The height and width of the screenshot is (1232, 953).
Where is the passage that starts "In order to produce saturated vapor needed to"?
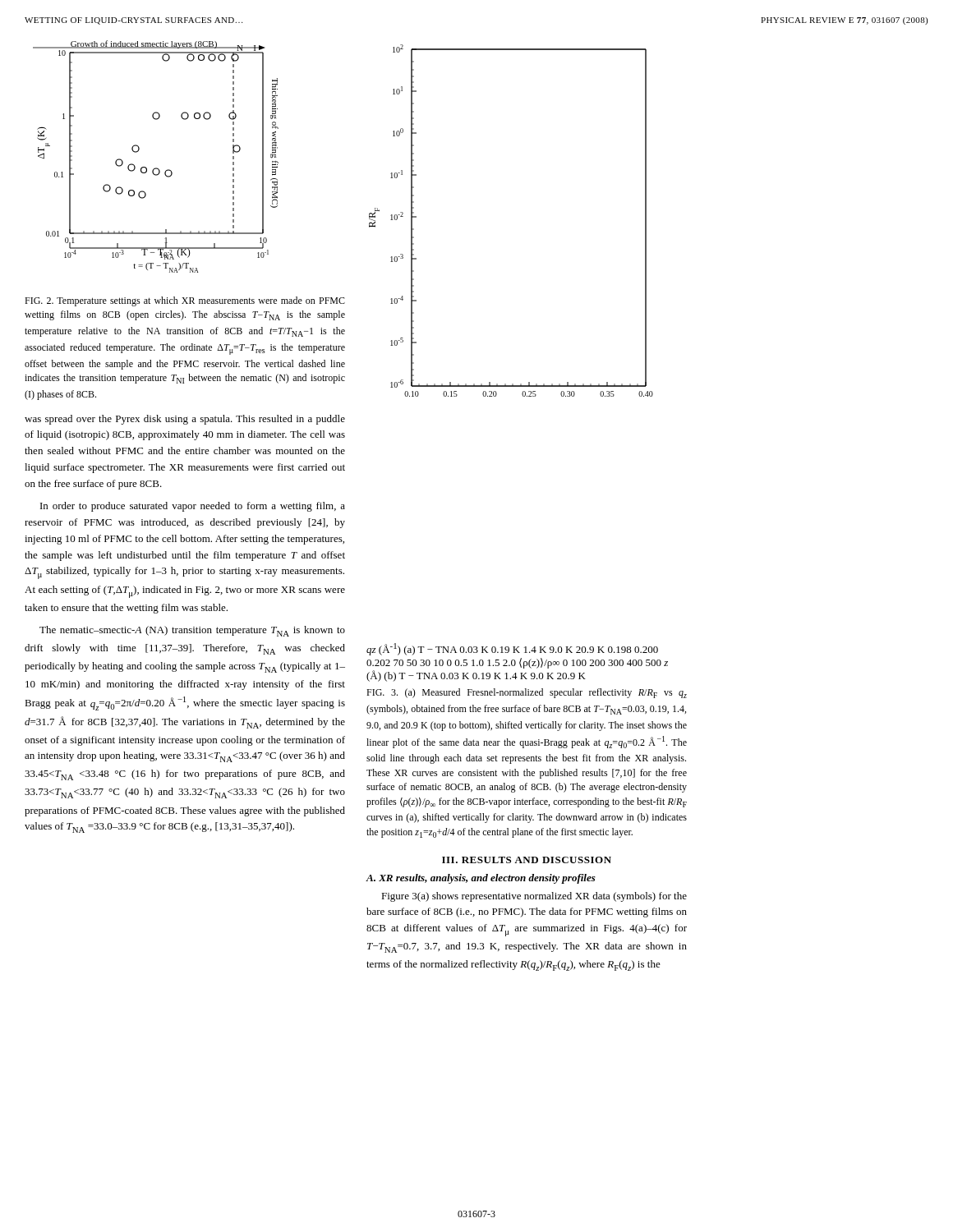point(185,556)
